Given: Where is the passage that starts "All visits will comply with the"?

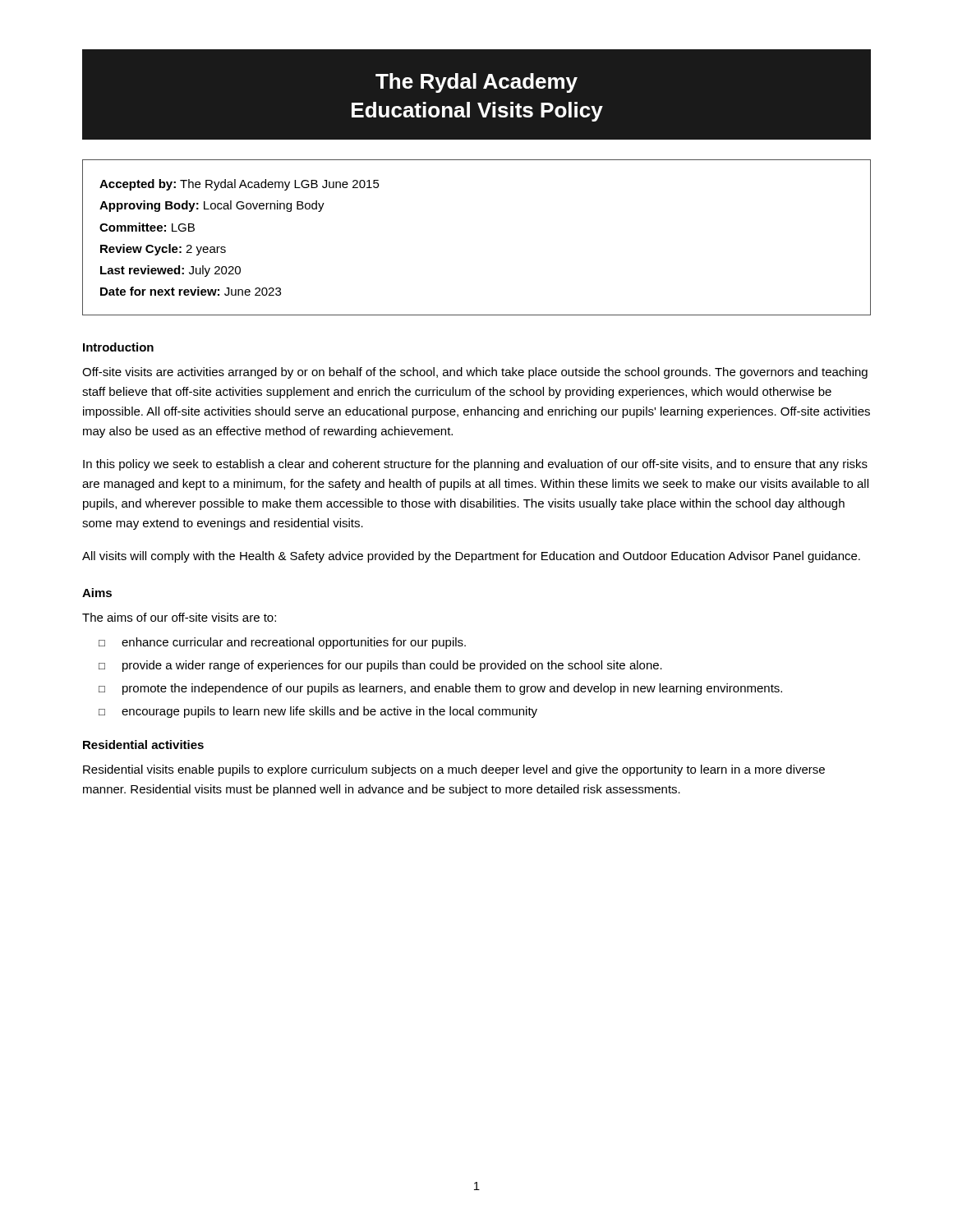Looking at the screenshot, I should click(472, 555).
